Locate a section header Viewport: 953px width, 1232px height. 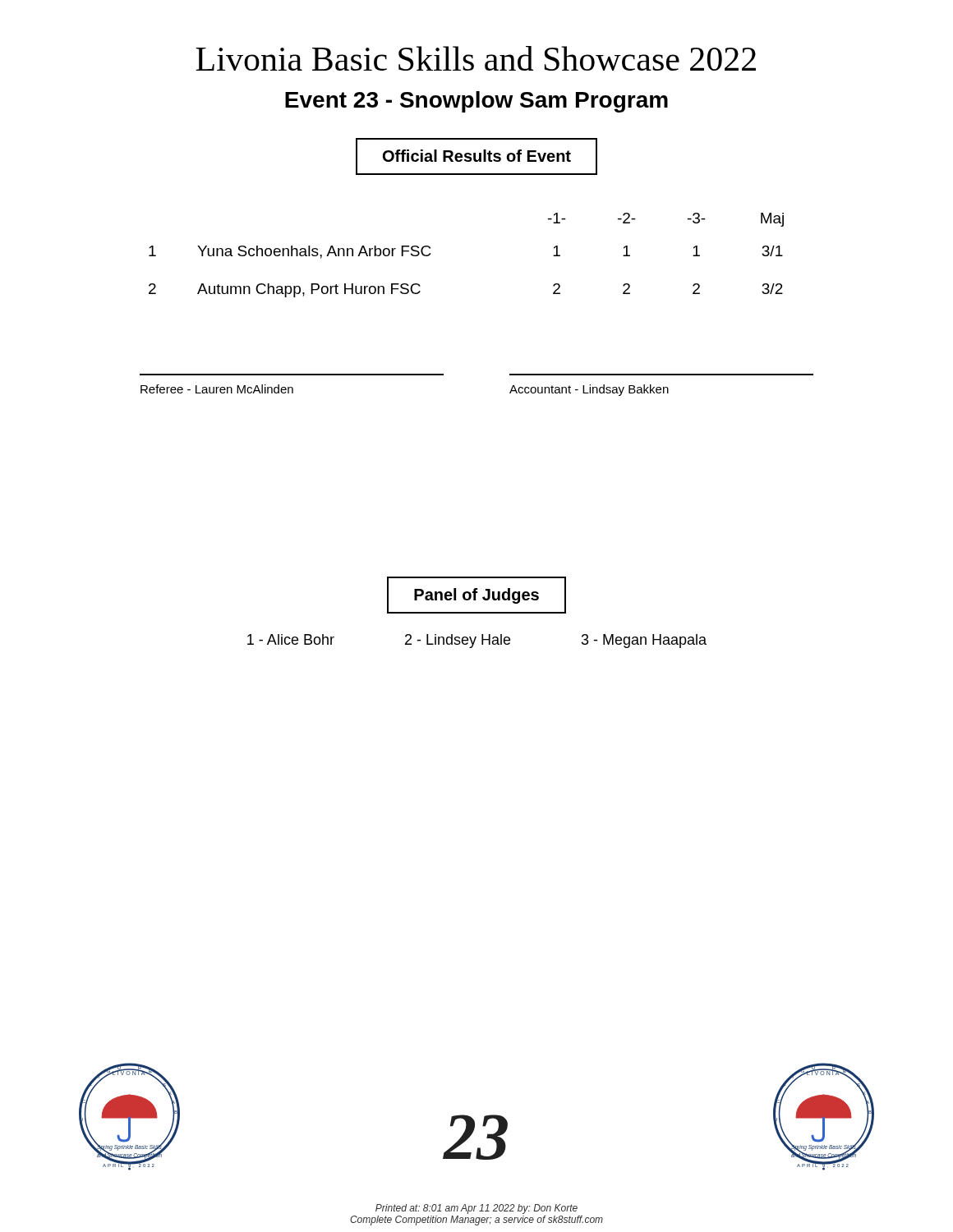[476, 100]
